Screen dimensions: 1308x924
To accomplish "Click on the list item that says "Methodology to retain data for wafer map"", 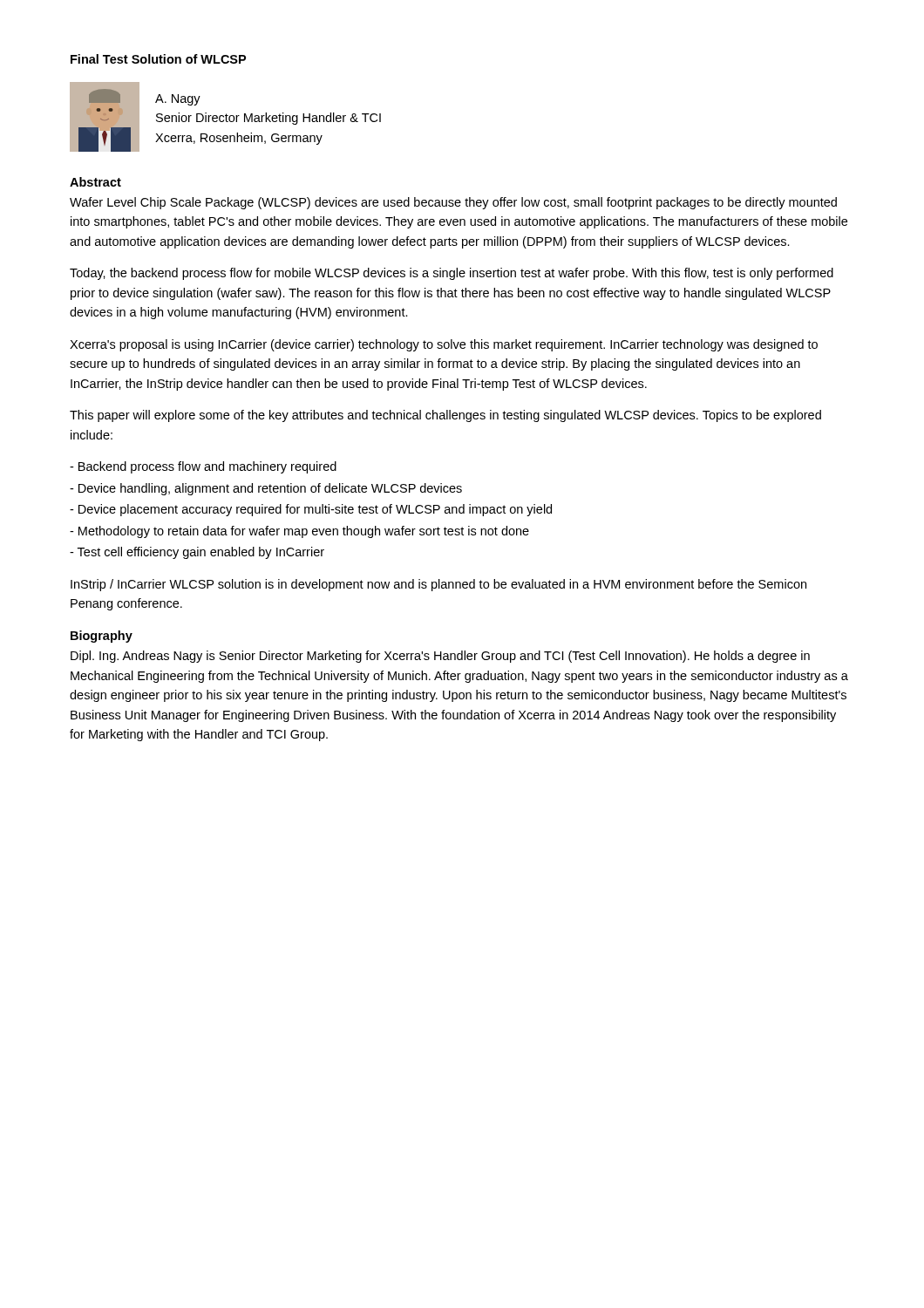I will click(x=300, y=531).
